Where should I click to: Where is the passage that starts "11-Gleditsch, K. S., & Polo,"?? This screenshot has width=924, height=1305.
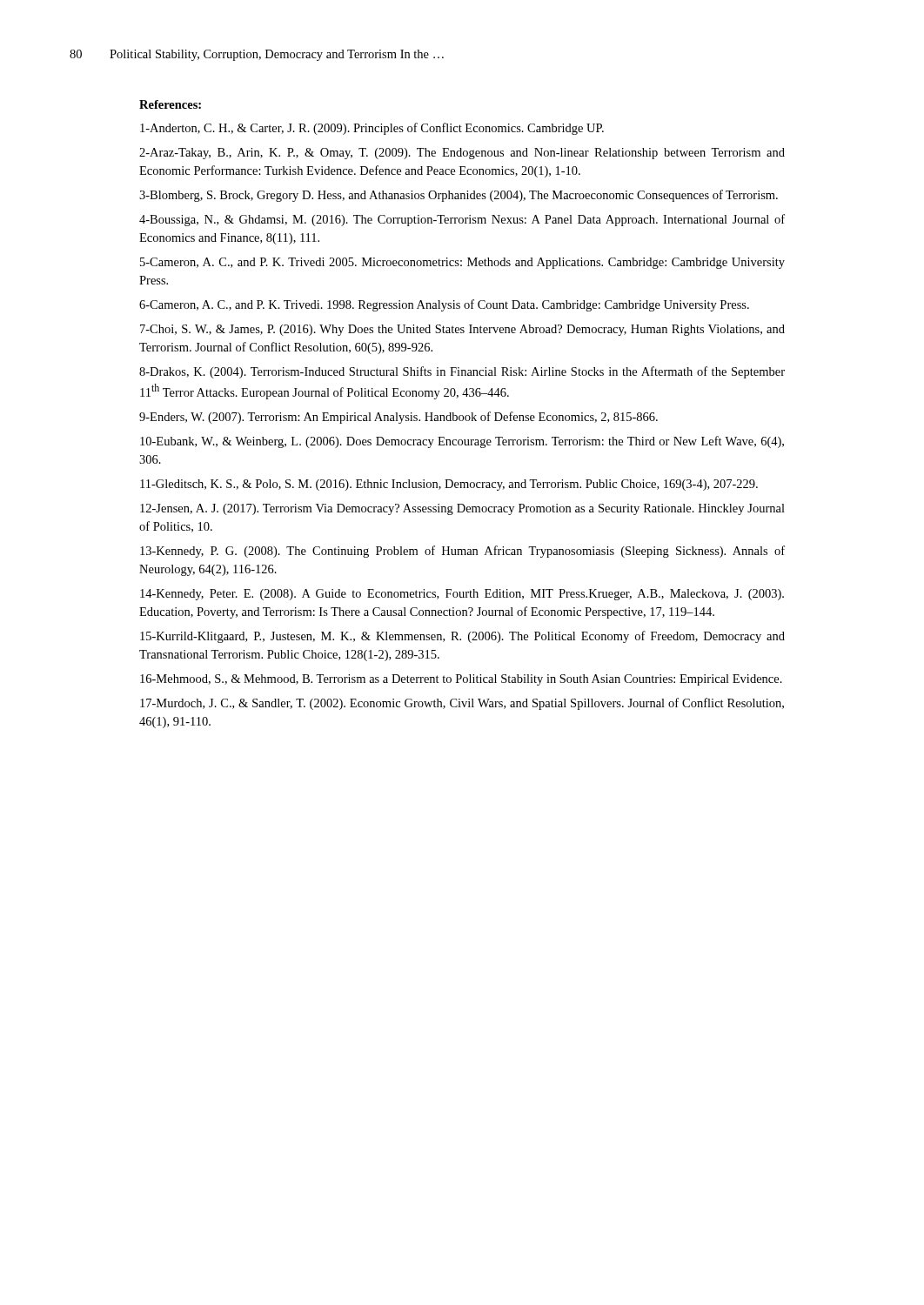coord(449,484)
